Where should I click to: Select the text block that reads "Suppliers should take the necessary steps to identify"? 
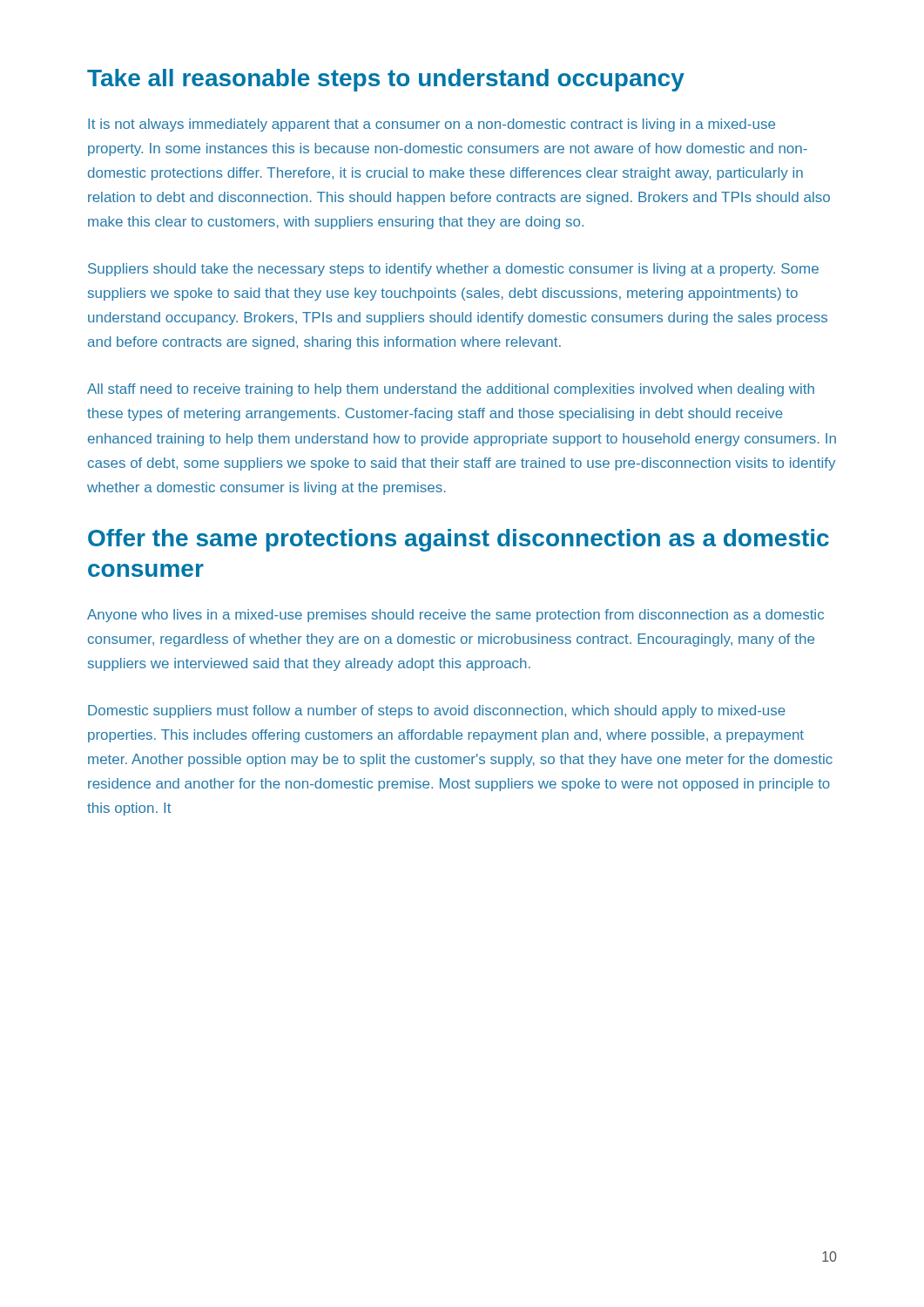462,306
